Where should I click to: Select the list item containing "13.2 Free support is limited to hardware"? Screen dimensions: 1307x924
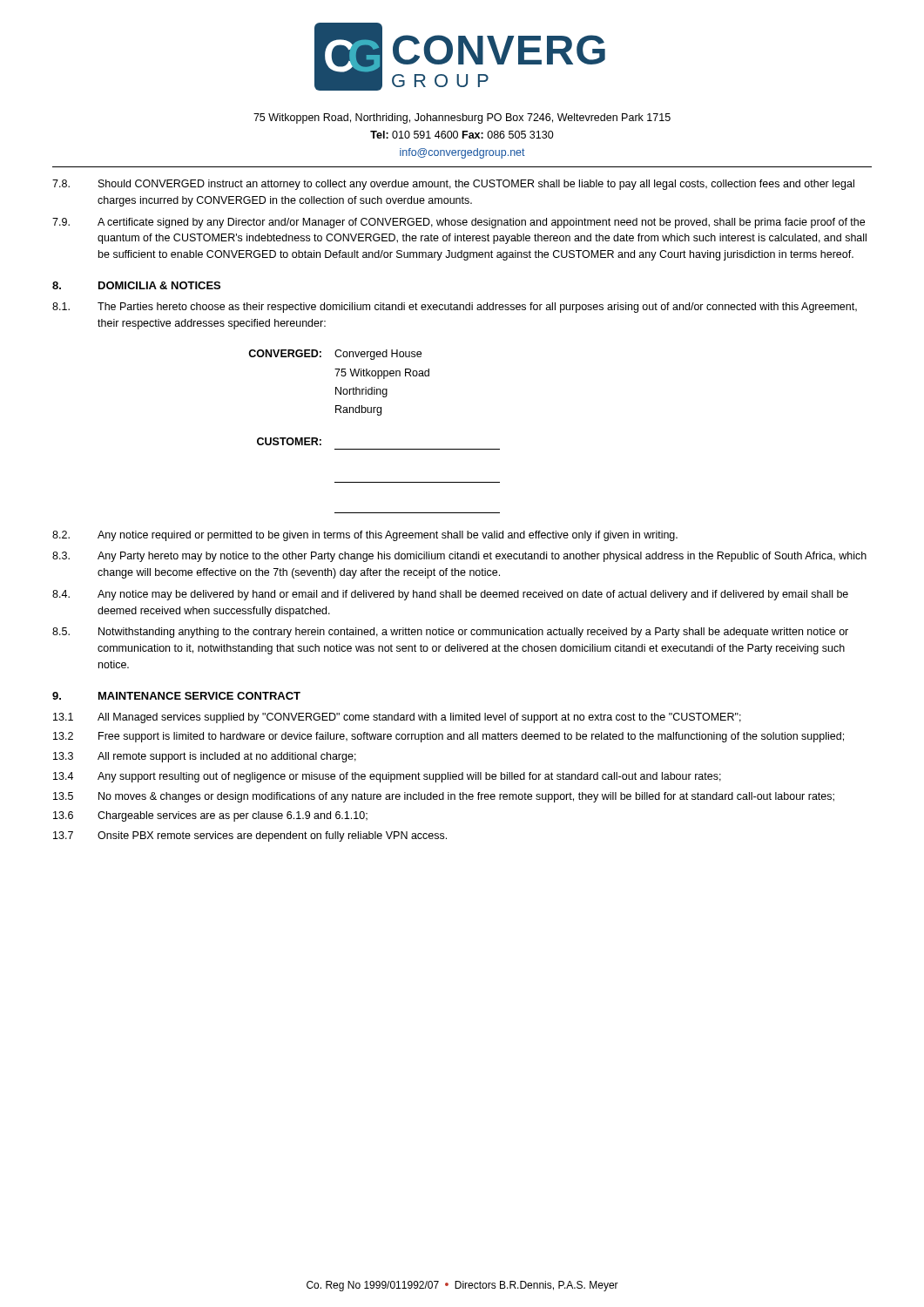[x=462, y=737]
